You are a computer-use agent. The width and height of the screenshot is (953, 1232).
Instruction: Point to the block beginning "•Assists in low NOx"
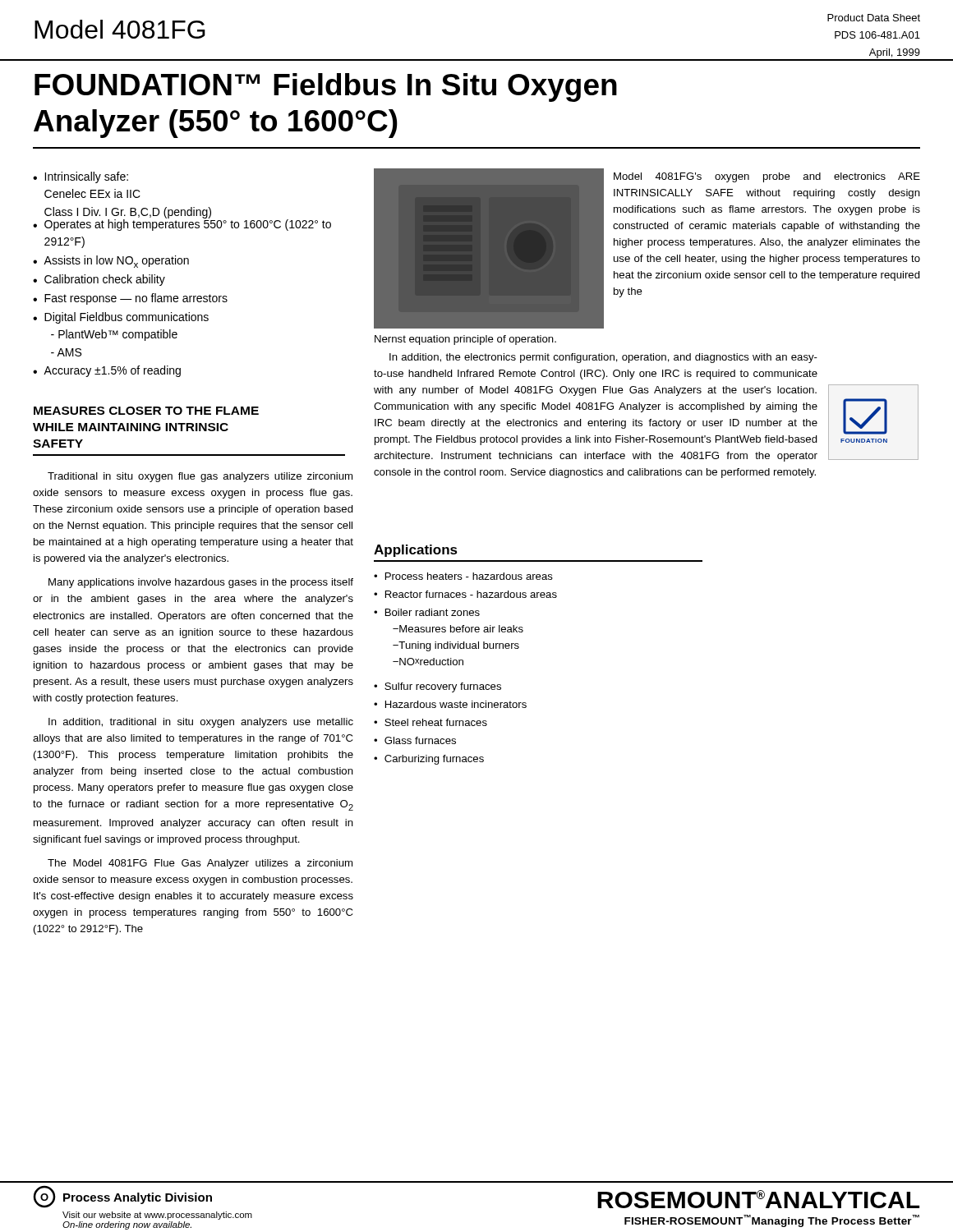pos(189,262)
